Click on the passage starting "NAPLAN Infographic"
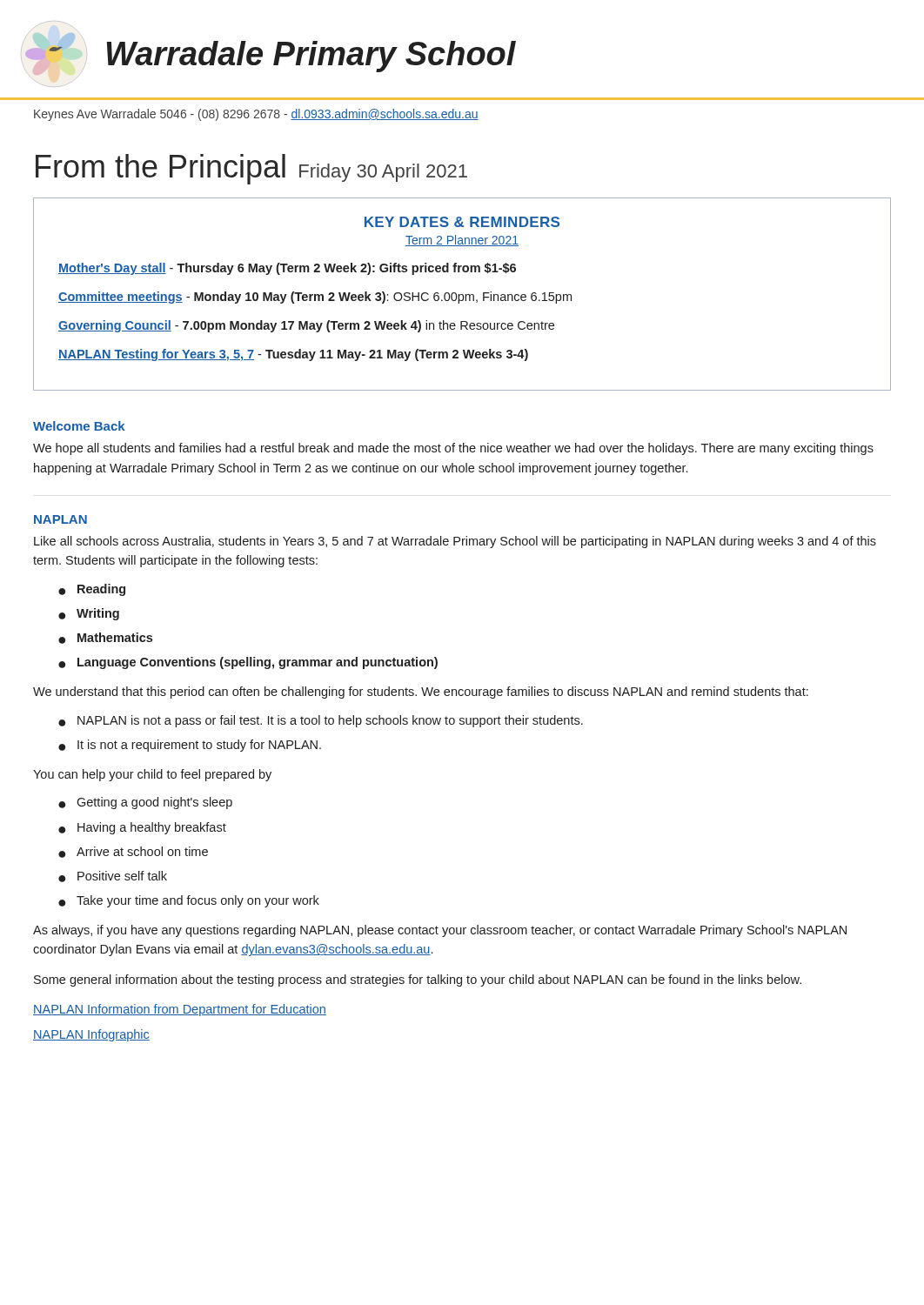 point(91,1034)
